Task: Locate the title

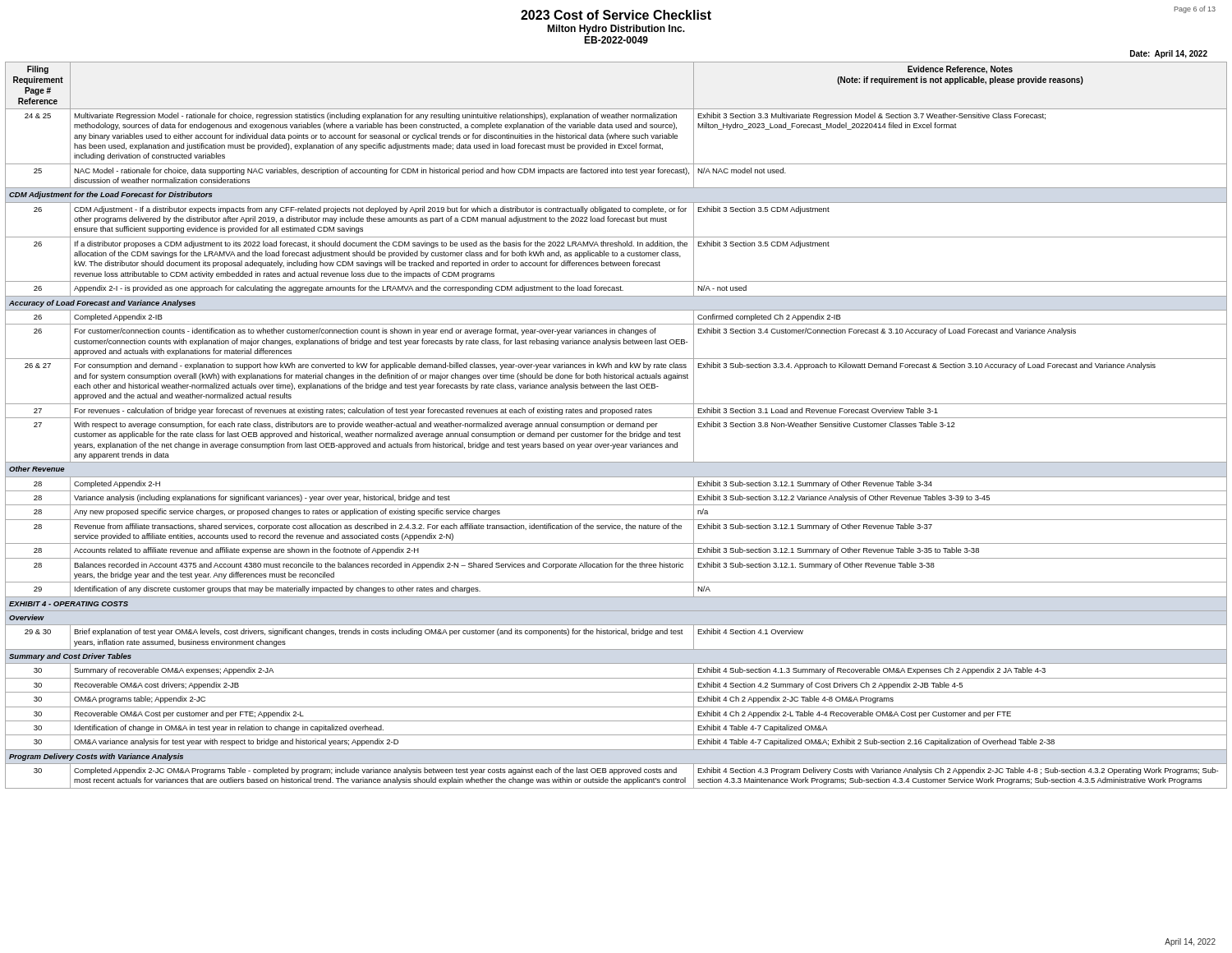Action: point(616,27)
